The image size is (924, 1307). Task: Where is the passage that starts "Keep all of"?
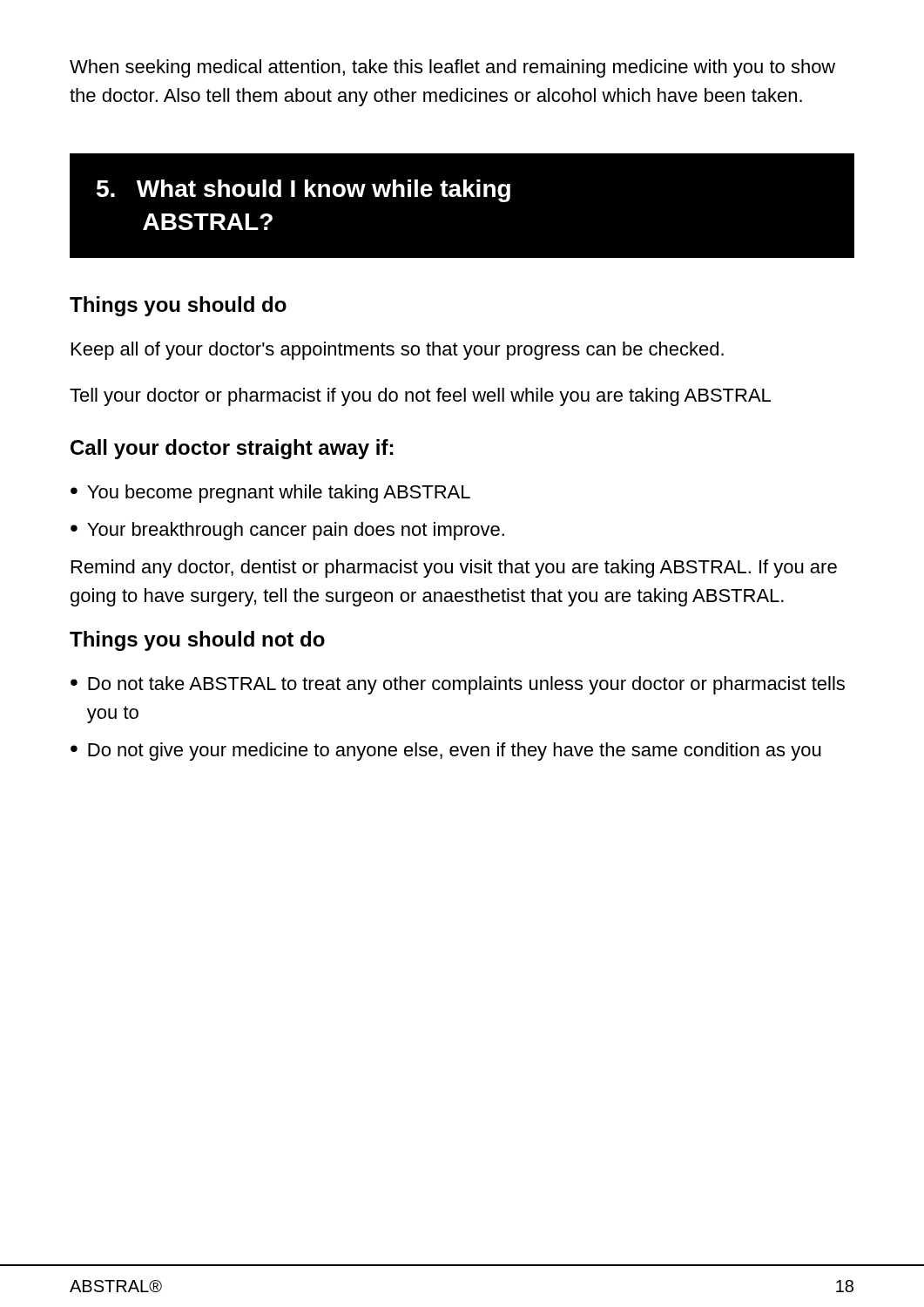(x=397, y=349)
